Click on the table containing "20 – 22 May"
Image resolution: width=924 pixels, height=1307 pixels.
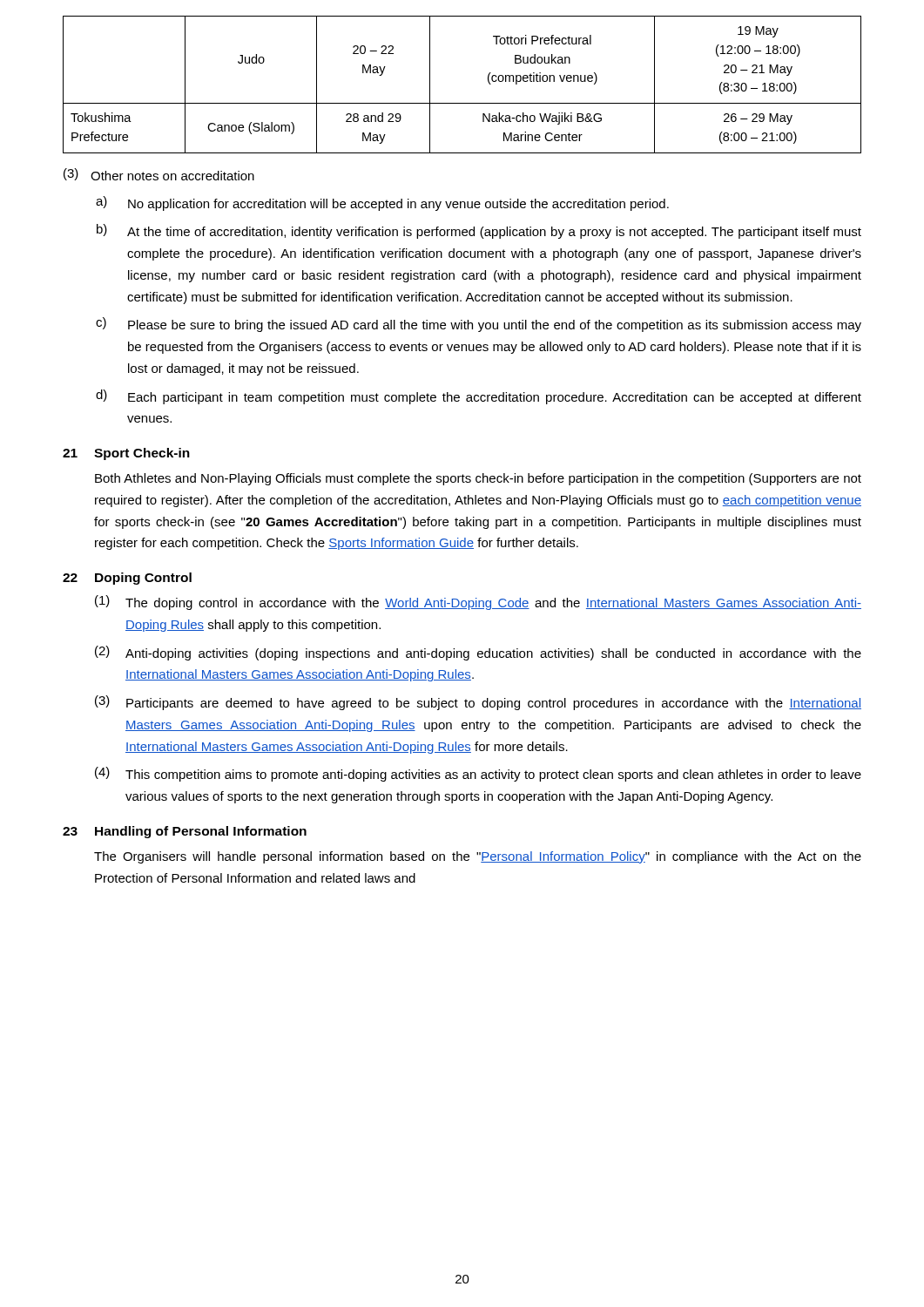coord(462,84)
